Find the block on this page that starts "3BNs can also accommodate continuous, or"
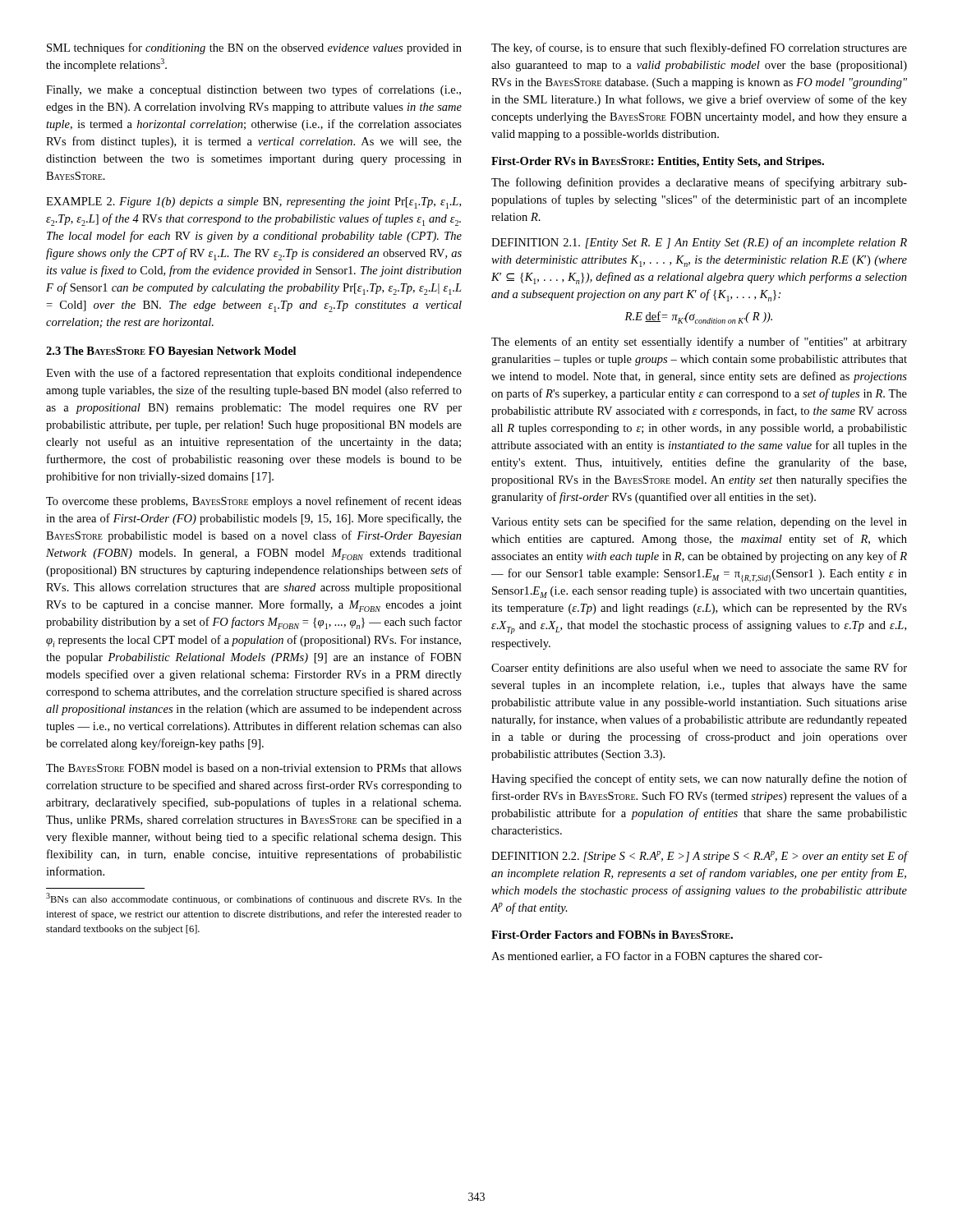Viewport: 953px width, 1232px height. pyautogui.click(x=254, y=914)
